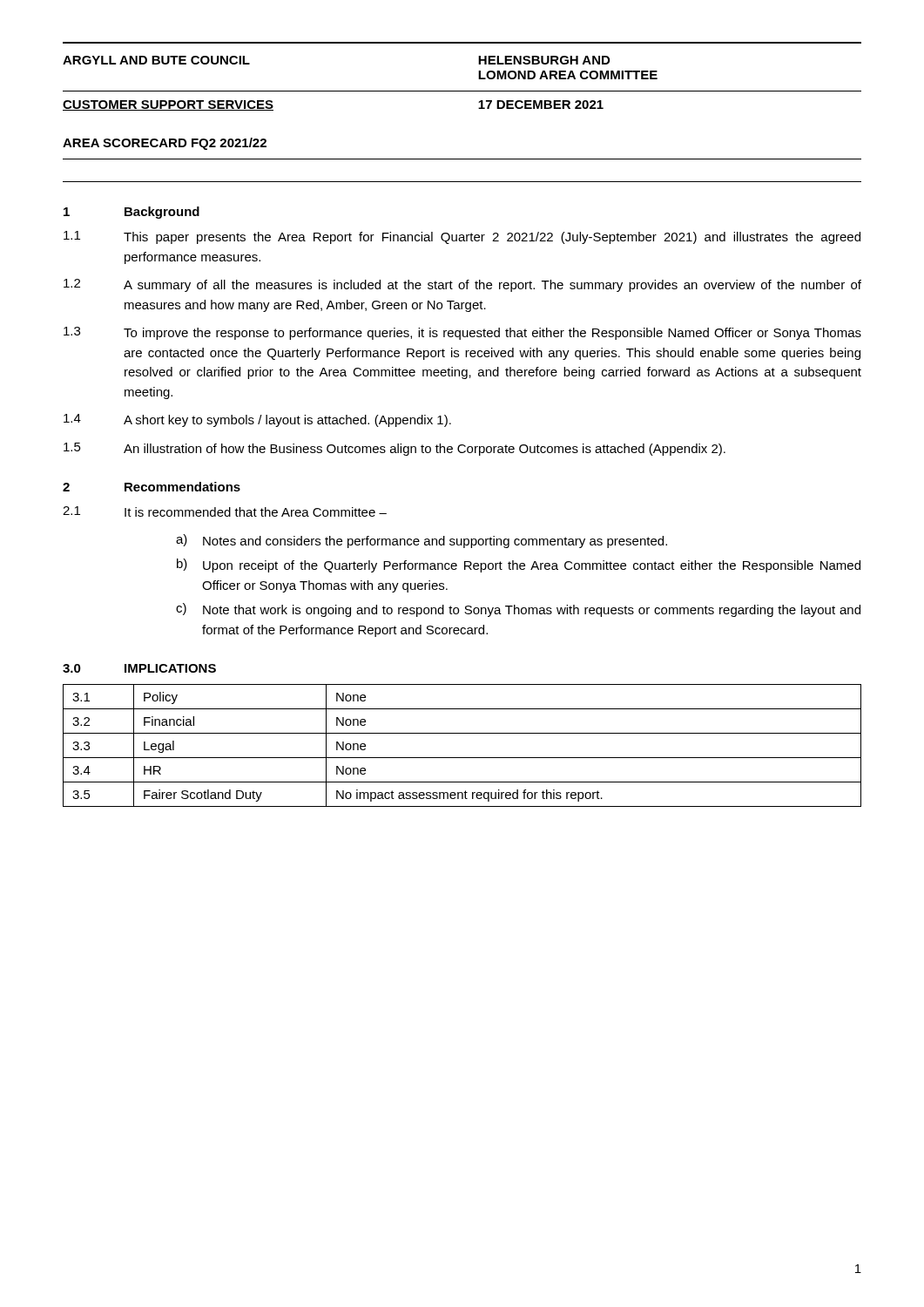The width and height of the screenshot is (924, 1307).
Task: Select the passage starting "5 An illustration of"
Action: (x=462, y=449)
